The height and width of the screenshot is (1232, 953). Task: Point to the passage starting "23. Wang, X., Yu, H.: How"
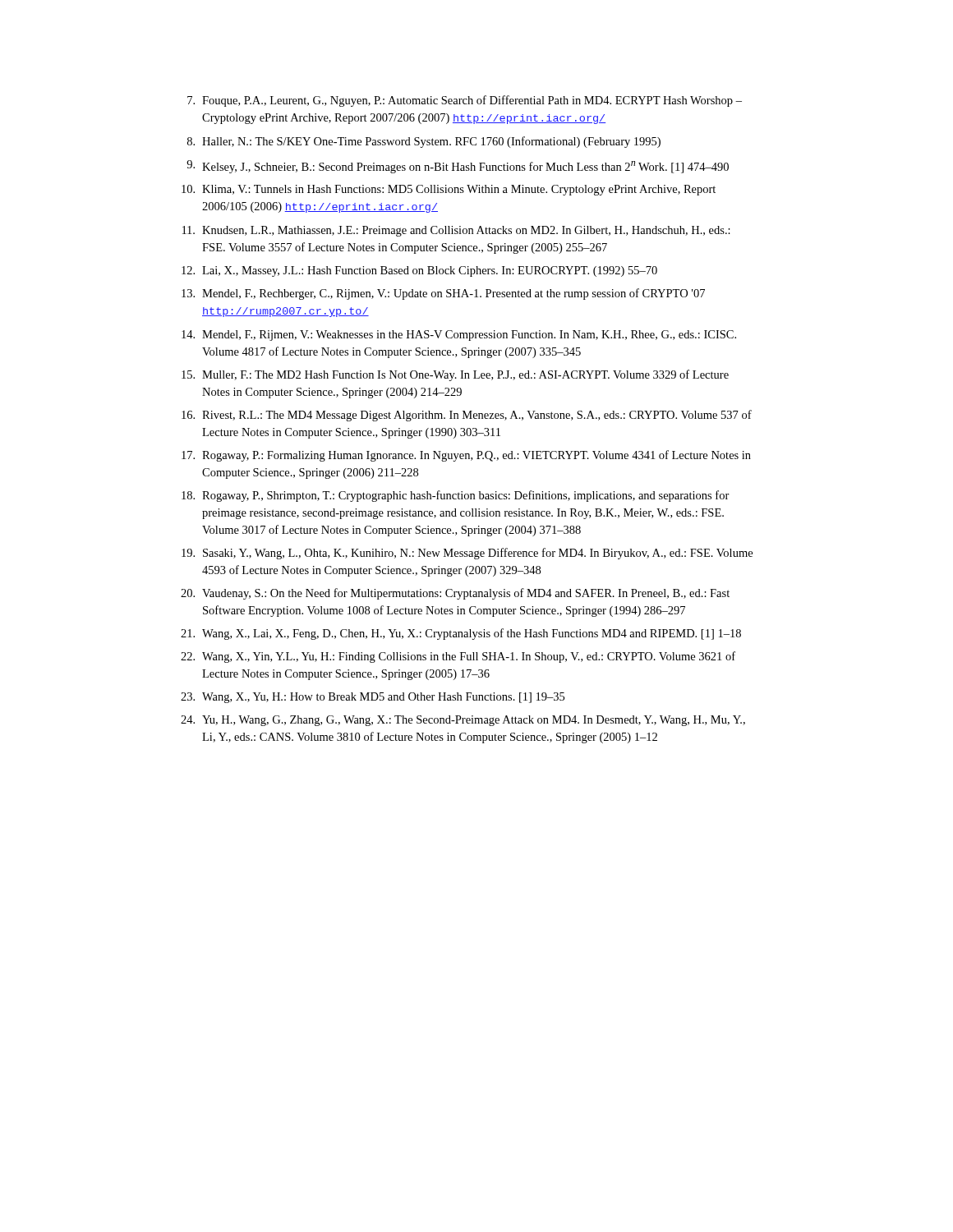coord(460,697)
